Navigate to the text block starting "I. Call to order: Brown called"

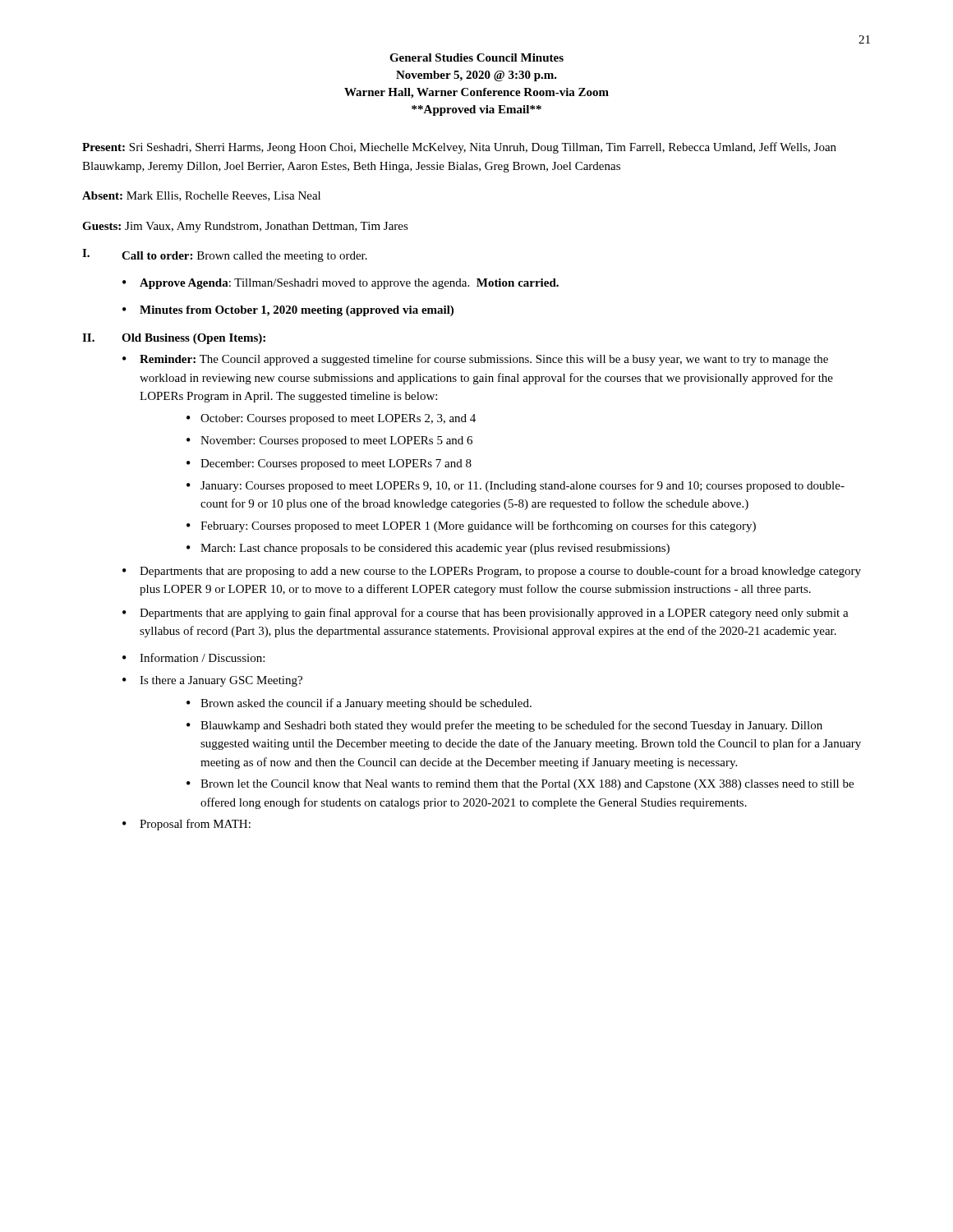click(225, 256)
